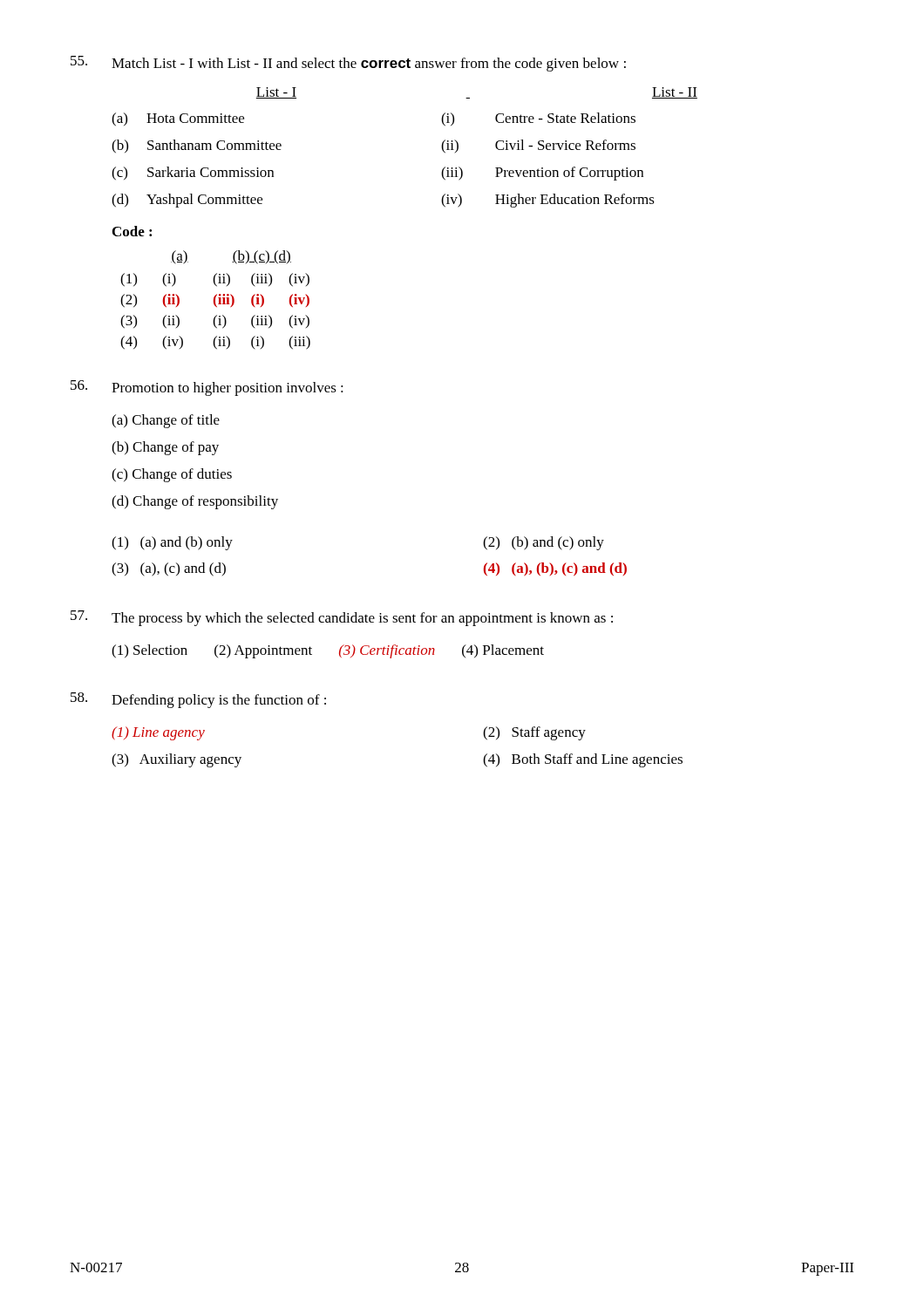
Task: Click on the table containing "List - I"
Action: [483, 149]
